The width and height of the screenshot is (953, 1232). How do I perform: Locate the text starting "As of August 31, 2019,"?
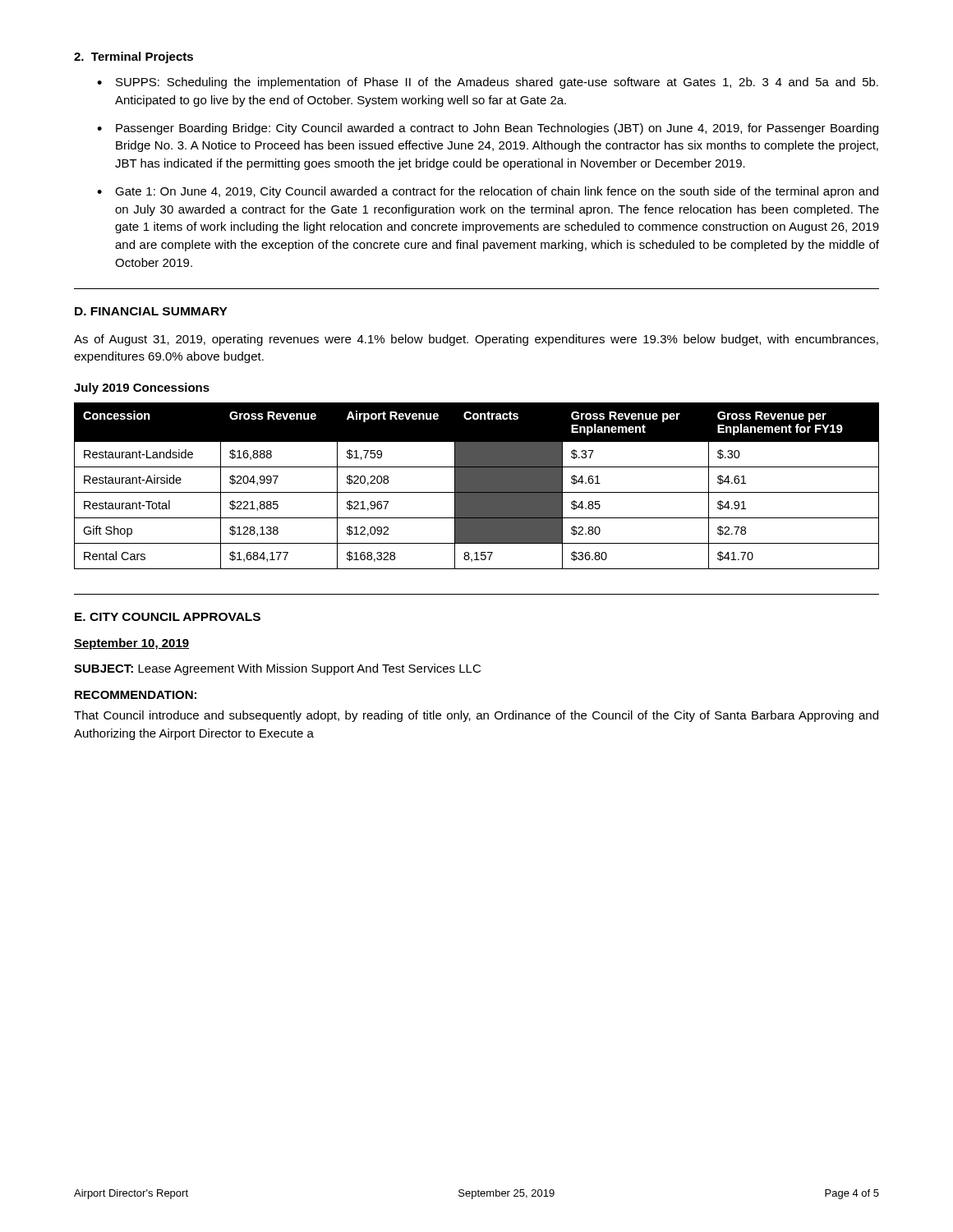click(x=476, y=347)
